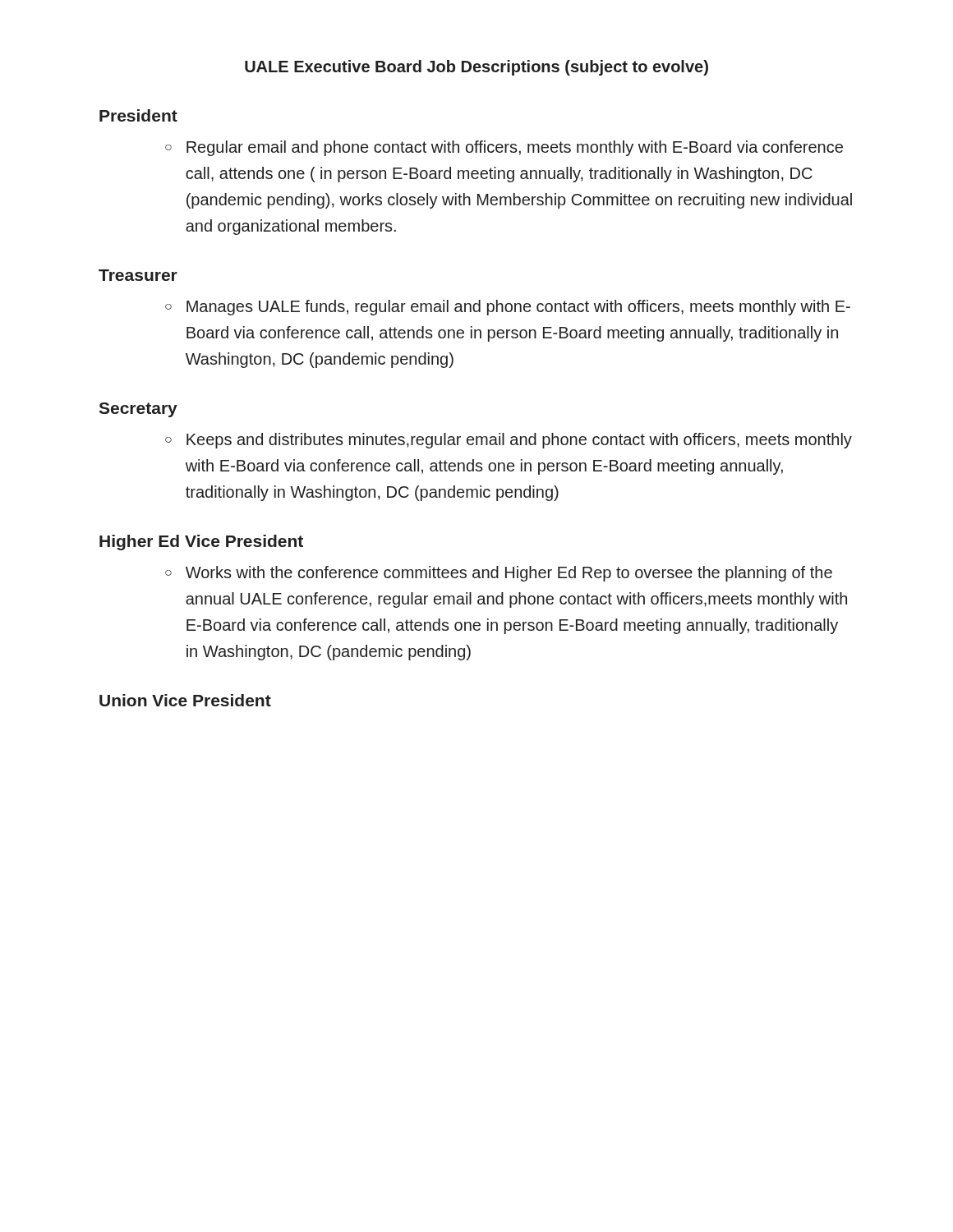Locate the block of text that opens with "○ Manages UALE funds, regular email and"

point(509,333)
